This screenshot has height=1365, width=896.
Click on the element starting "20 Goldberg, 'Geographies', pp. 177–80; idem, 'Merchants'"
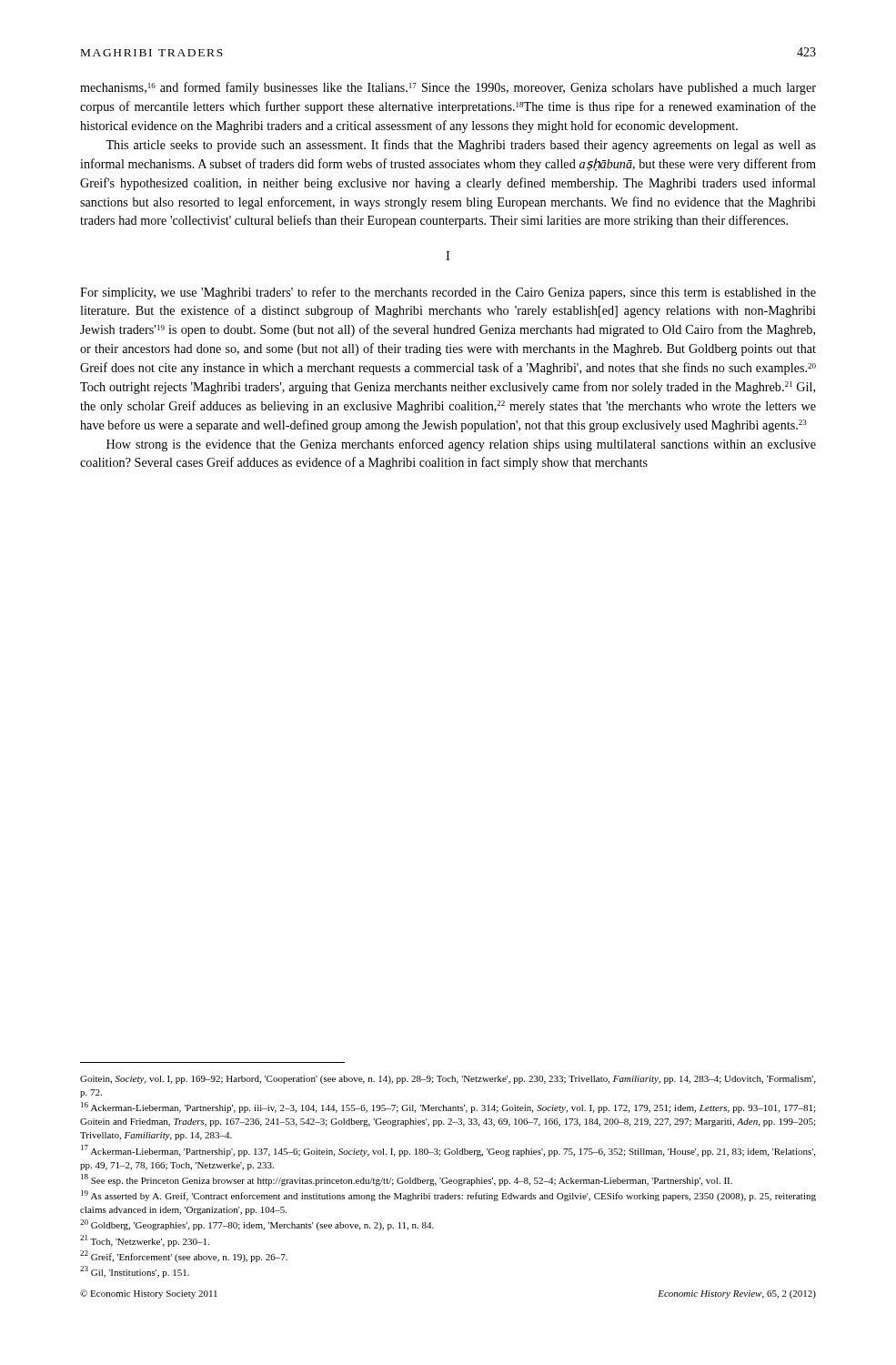(x=257, y=1225)
